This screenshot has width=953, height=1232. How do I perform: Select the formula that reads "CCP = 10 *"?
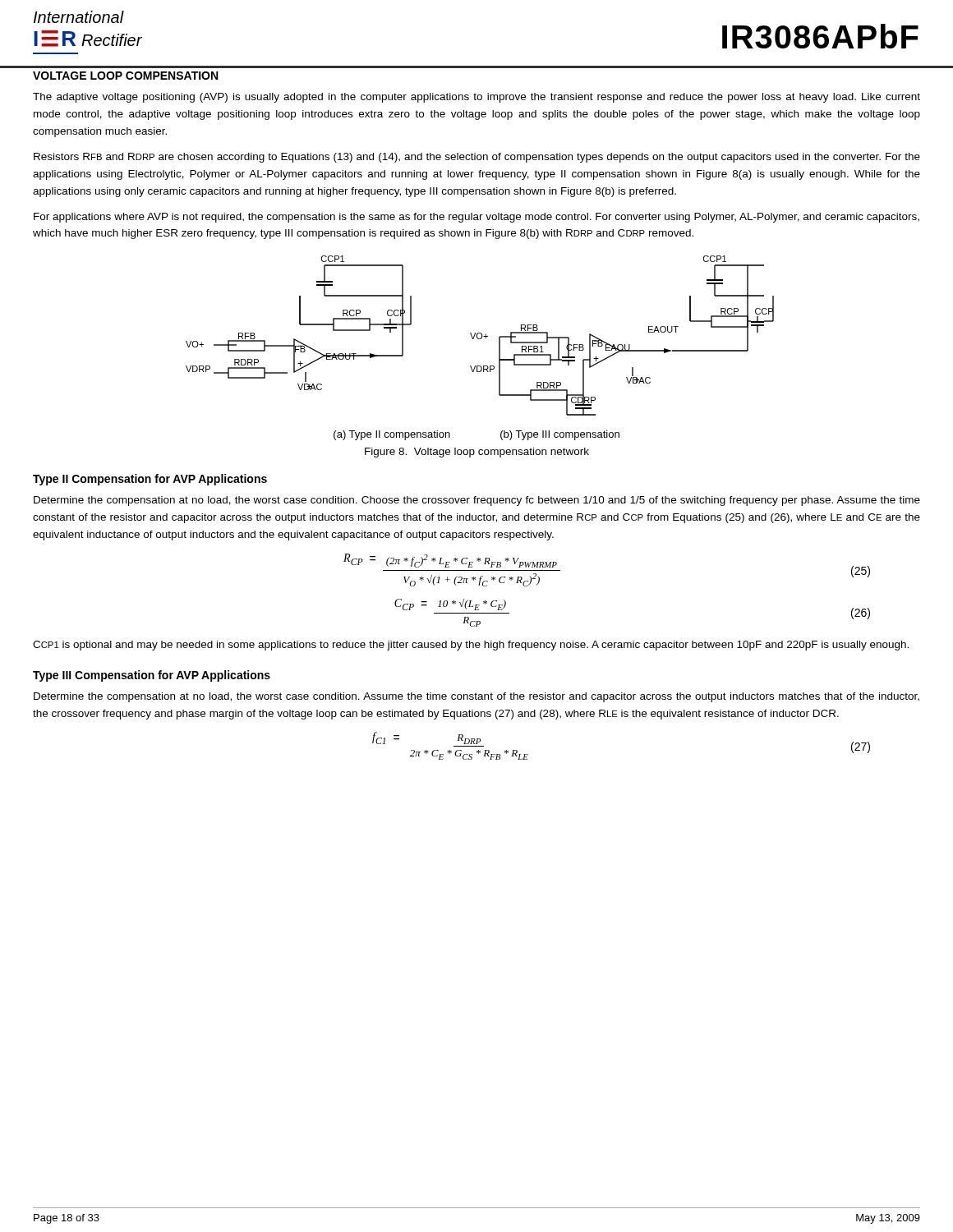[476, 613]
